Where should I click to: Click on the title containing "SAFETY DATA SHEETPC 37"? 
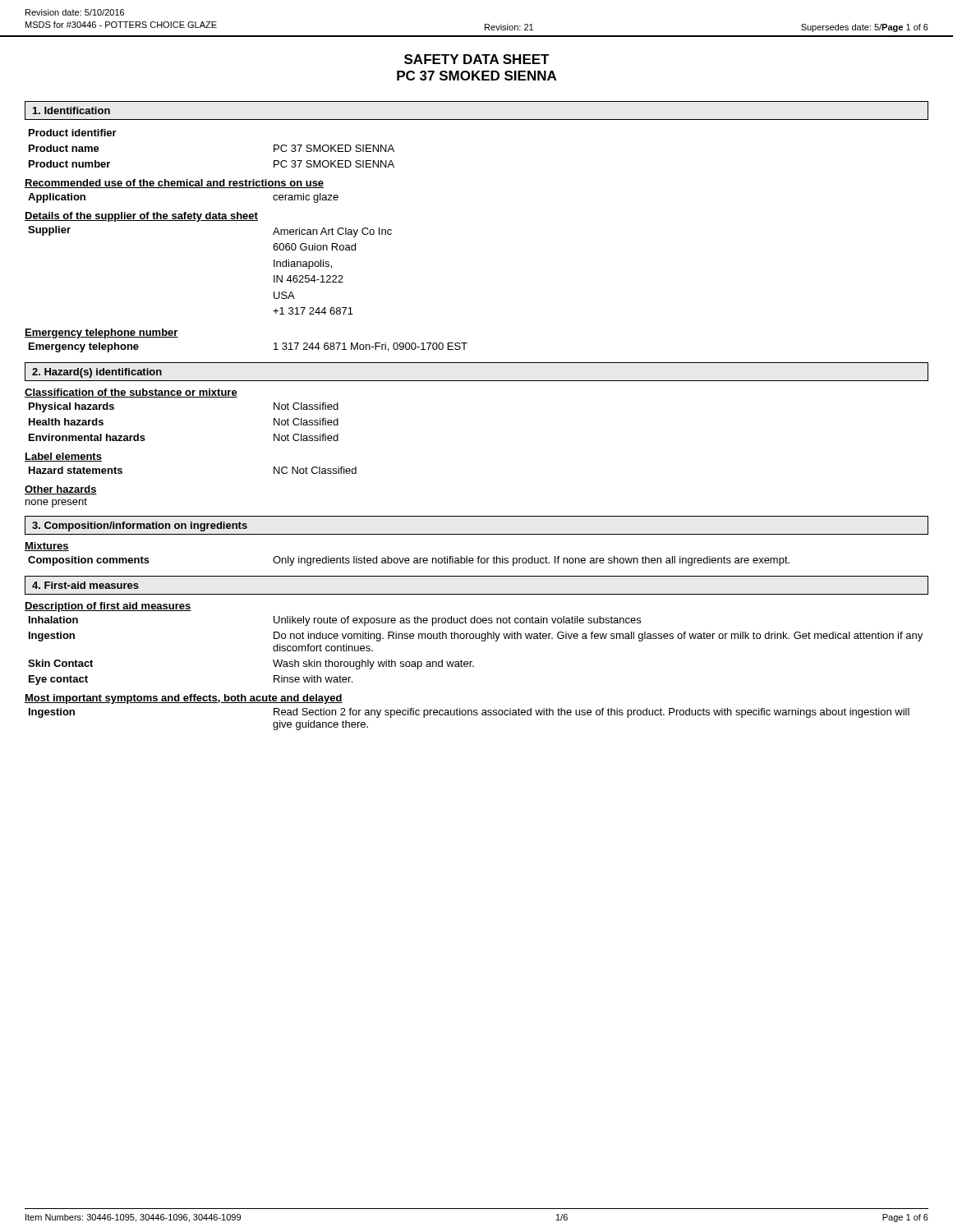pyautogui.click(x=476, y=68)
